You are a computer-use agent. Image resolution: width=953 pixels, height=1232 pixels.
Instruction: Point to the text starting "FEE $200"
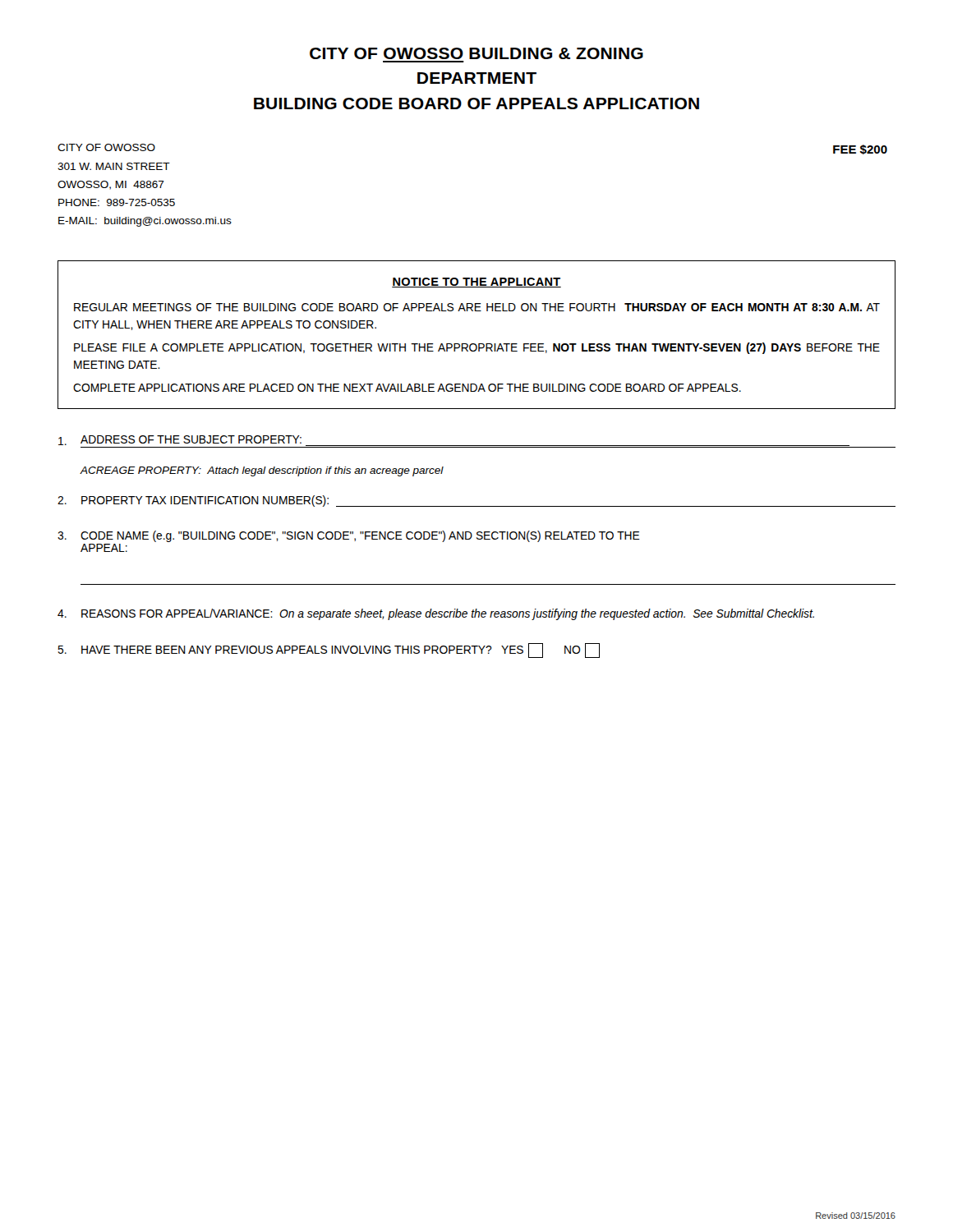tap(860, 149)
